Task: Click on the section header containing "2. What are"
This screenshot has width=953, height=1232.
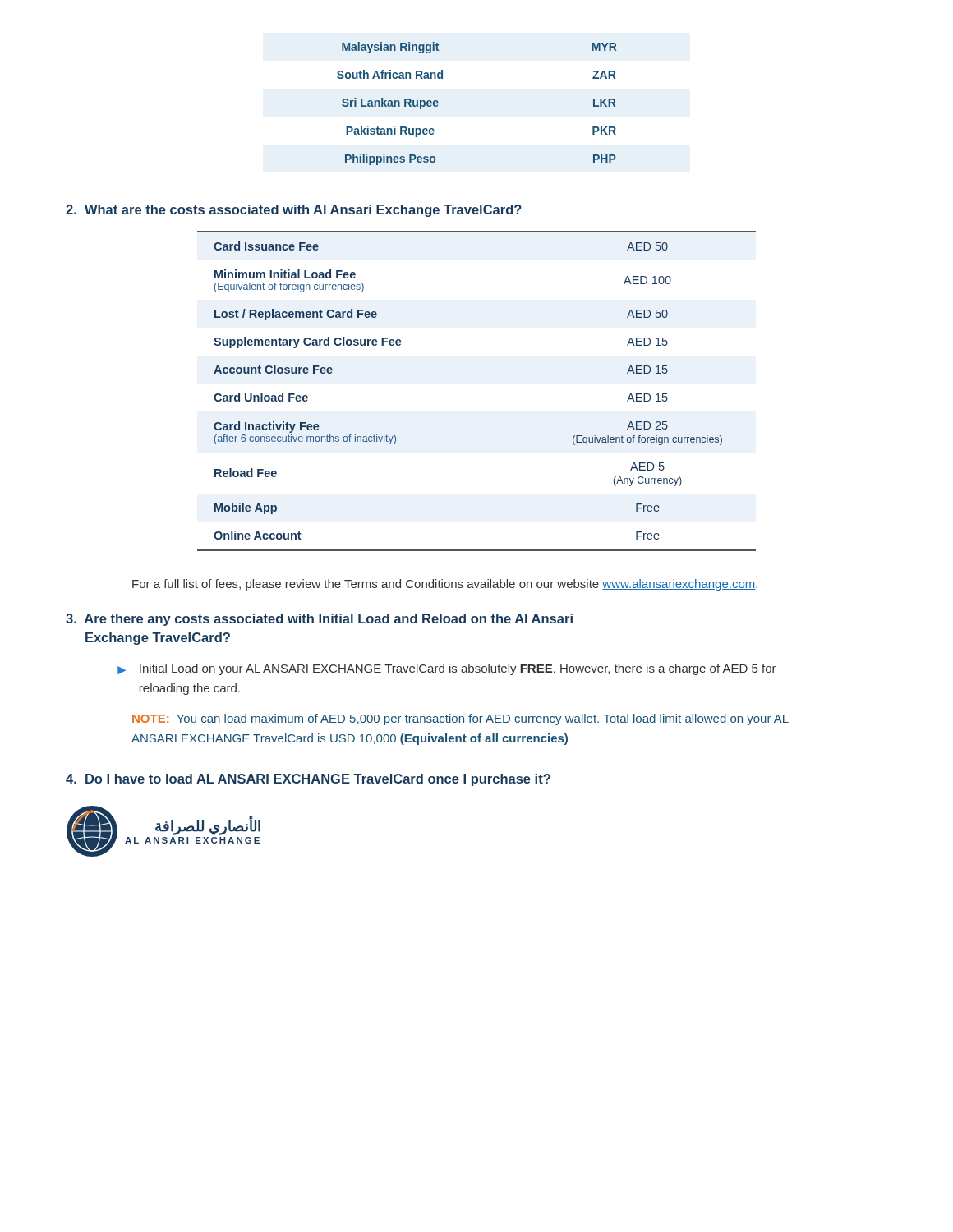Action: pos(294,209)
